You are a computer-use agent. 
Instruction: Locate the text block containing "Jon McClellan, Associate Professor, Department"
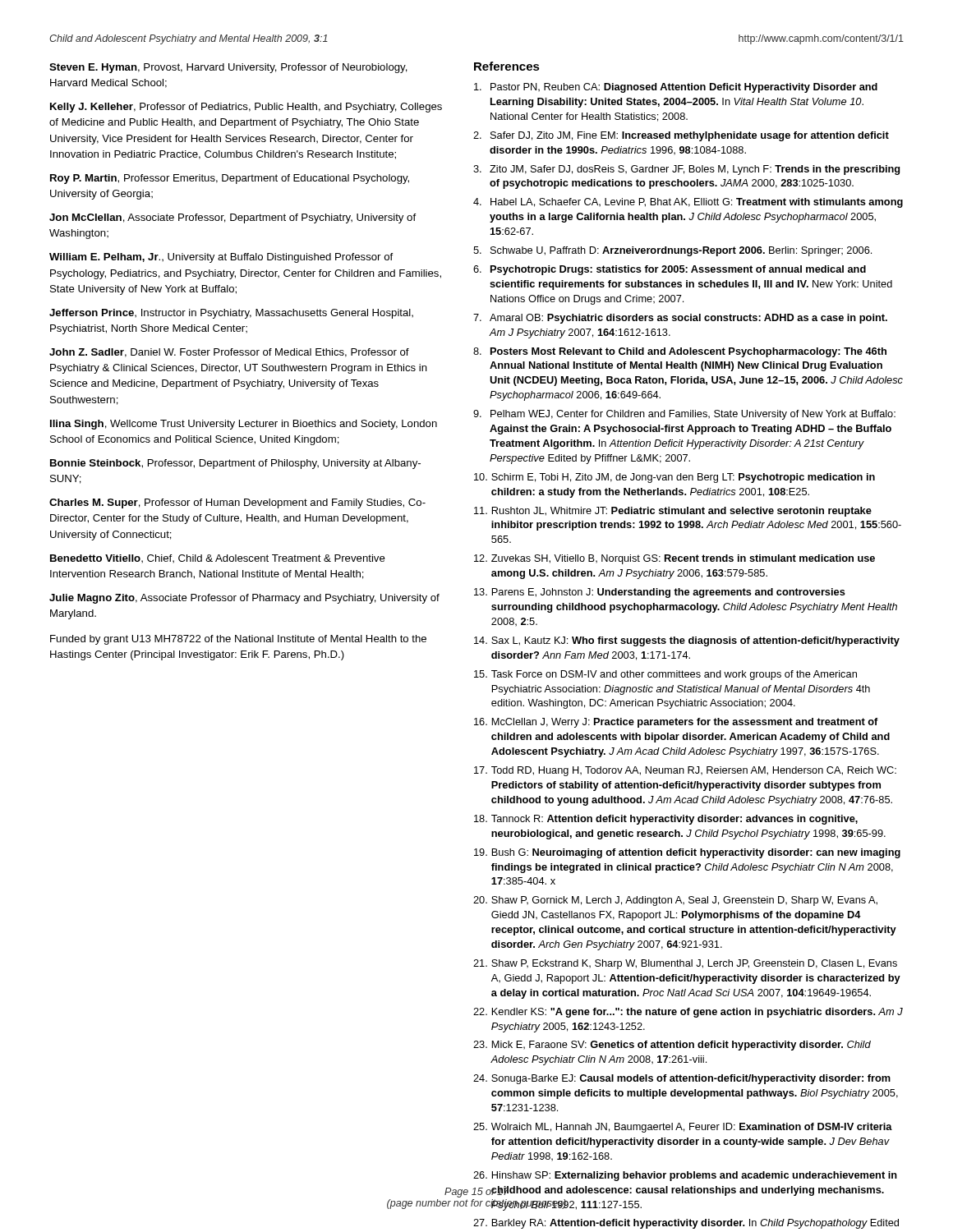point(233,225)
